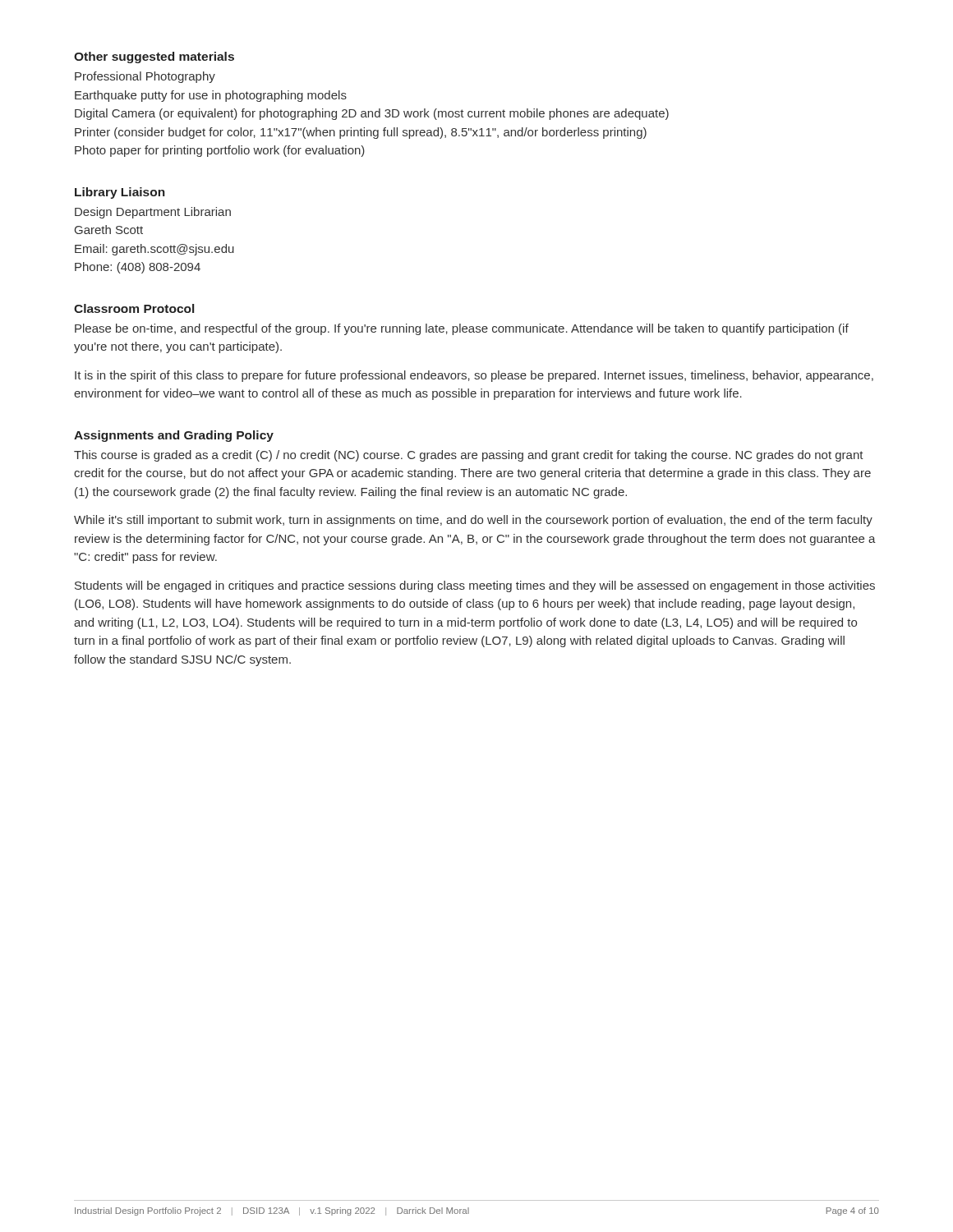953x1232 pixels.
Task: Navigate to the element starting "Library Liaison"
Action: coord(120,192)
